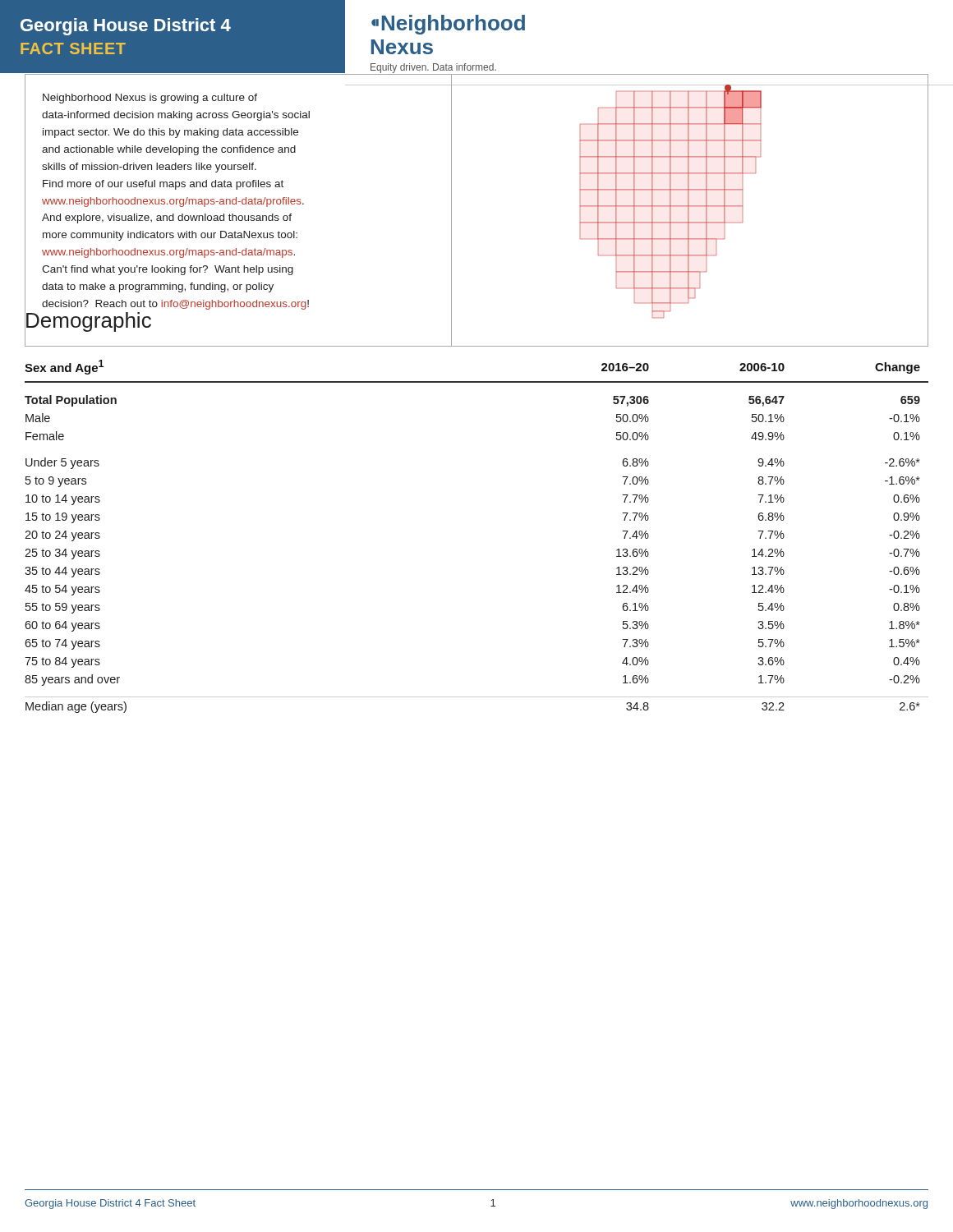
Task: Select the passage starting "Georgia House District 4 FACT SHEET"
Action: tap(173, 37)
